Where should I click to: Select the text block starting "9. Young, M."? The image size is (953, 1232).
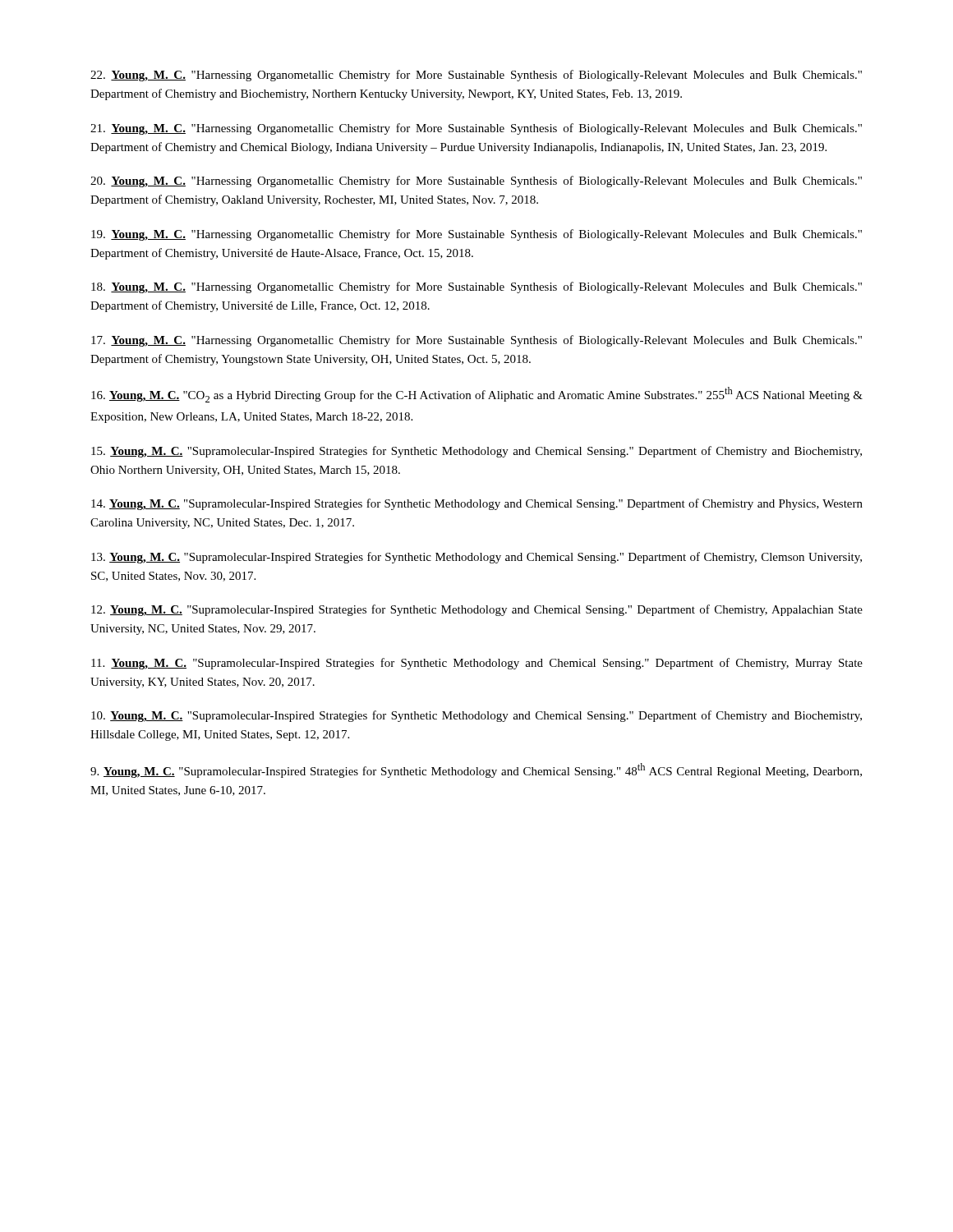[476, 779]
